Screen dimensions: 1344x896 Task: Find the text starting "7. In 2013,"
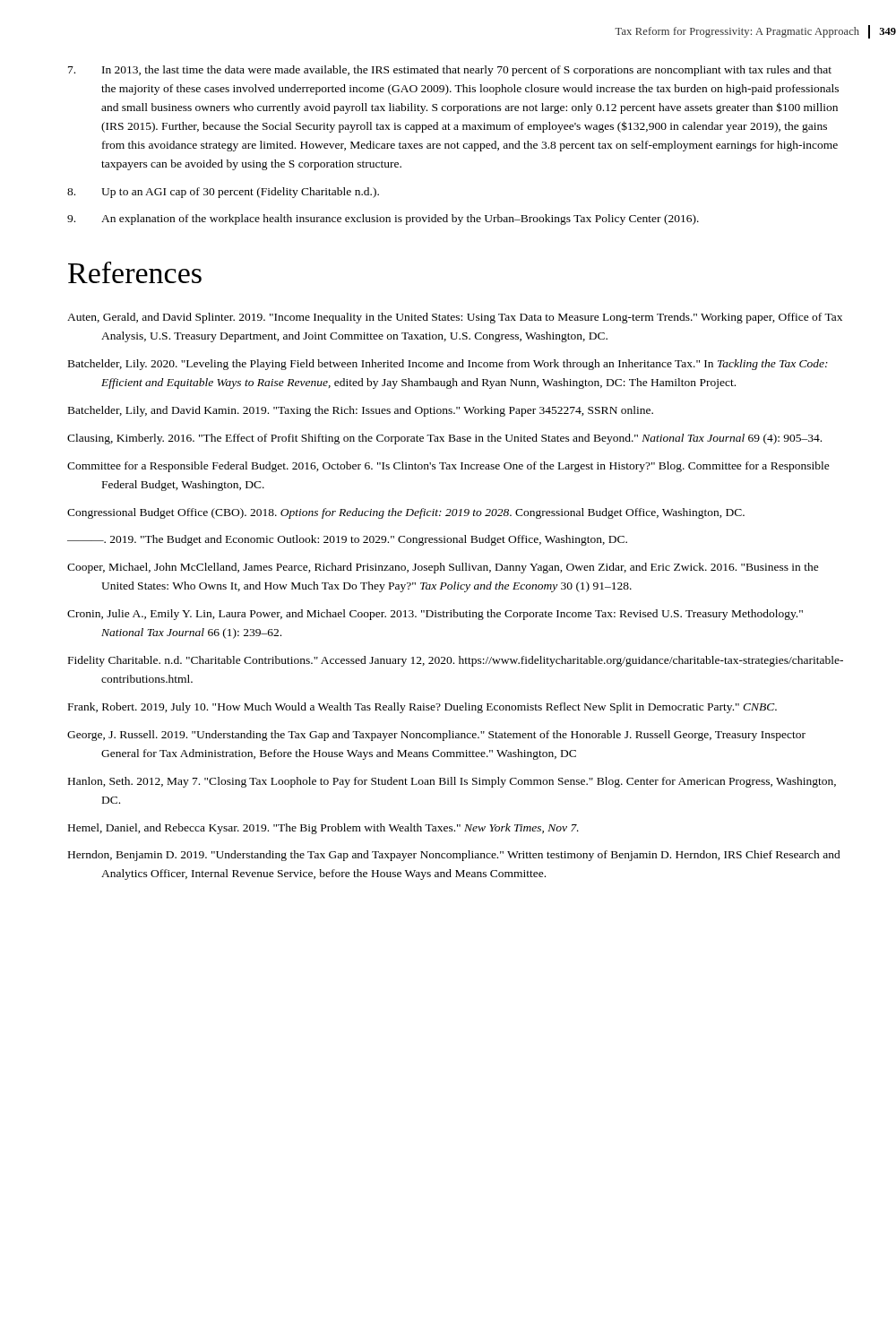click(x=457, y=117)
